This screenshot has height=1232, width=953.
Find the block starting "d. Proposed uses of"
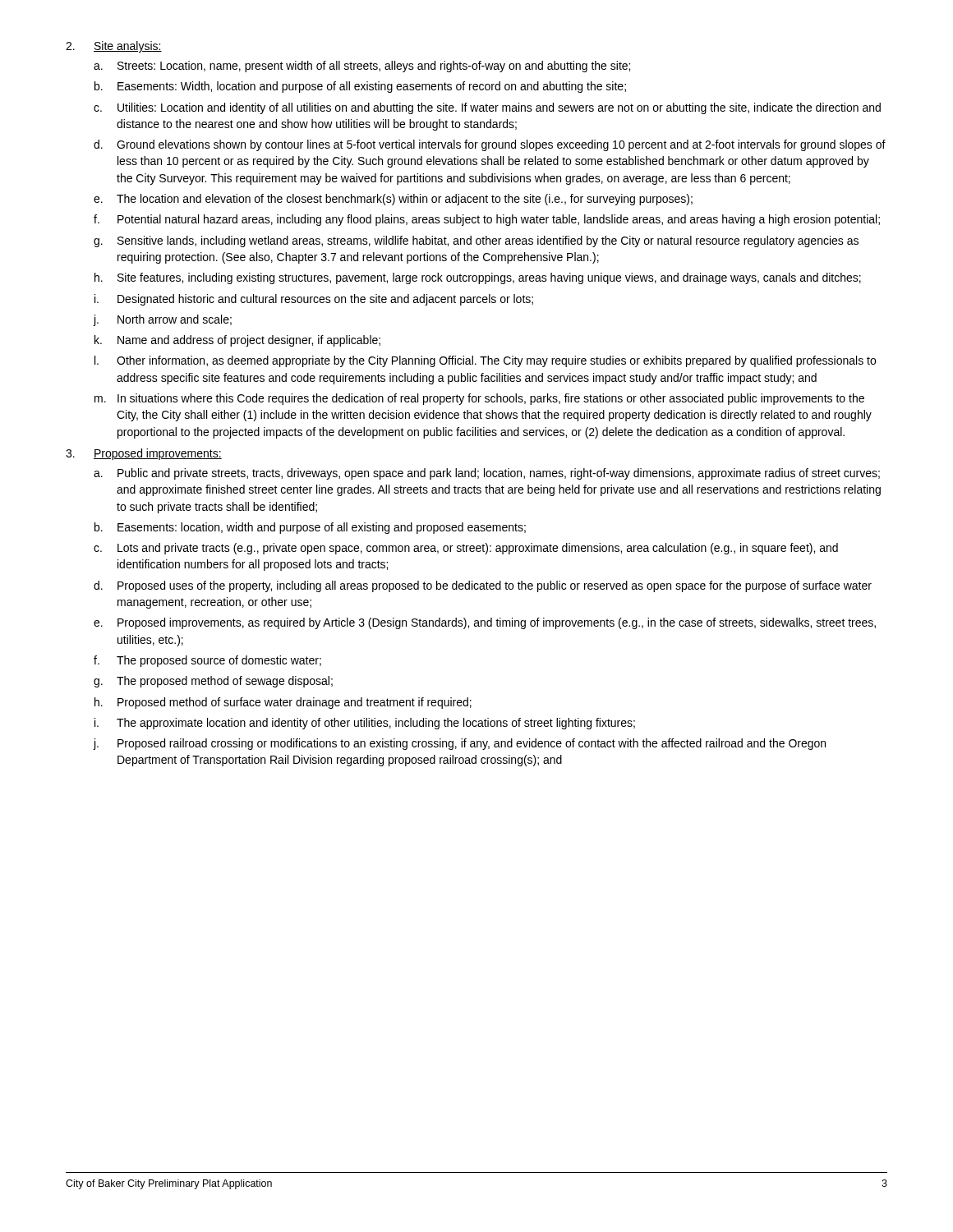(x=490, y=594)
